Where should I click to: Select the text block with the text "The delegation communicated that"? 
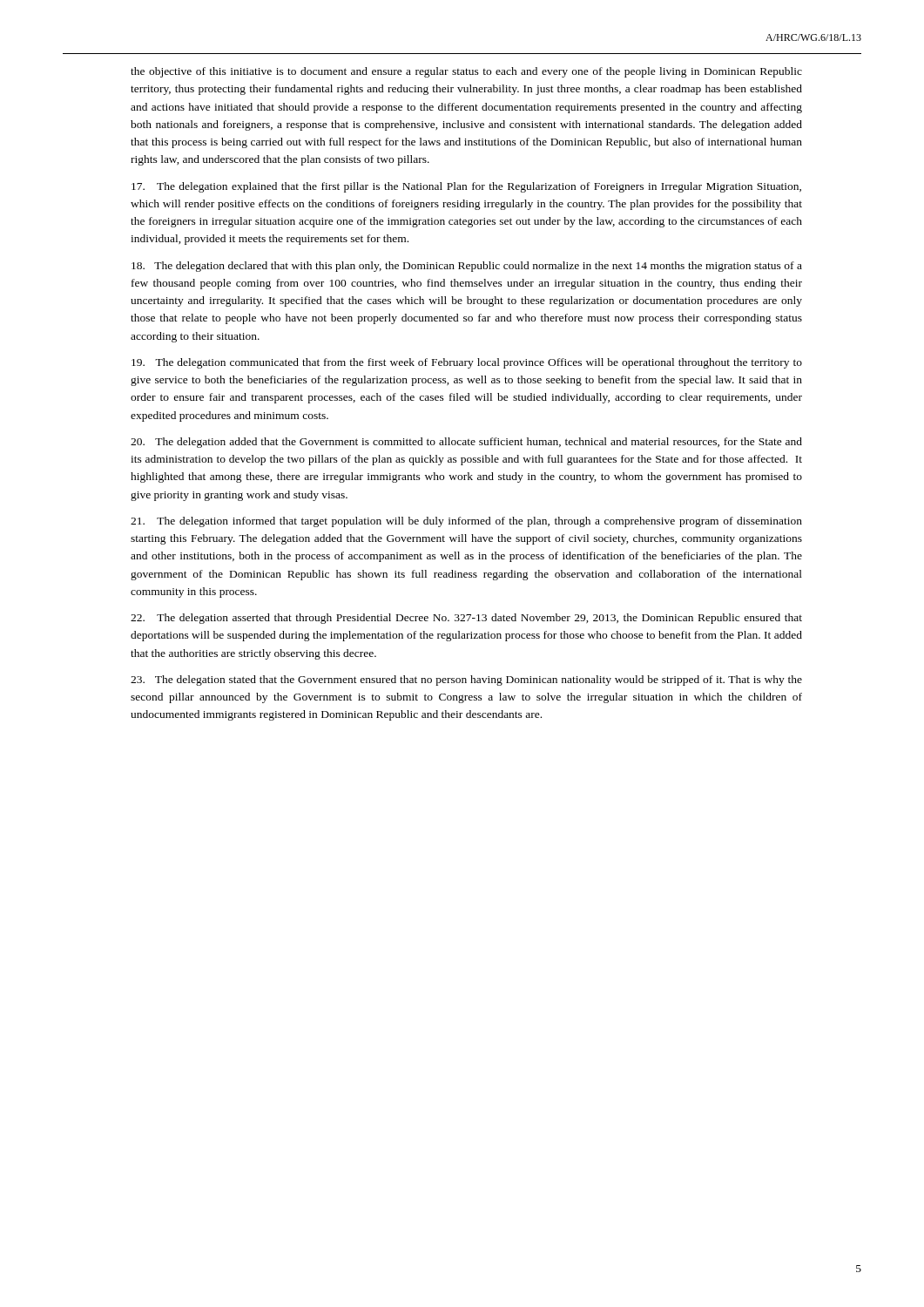466,388
